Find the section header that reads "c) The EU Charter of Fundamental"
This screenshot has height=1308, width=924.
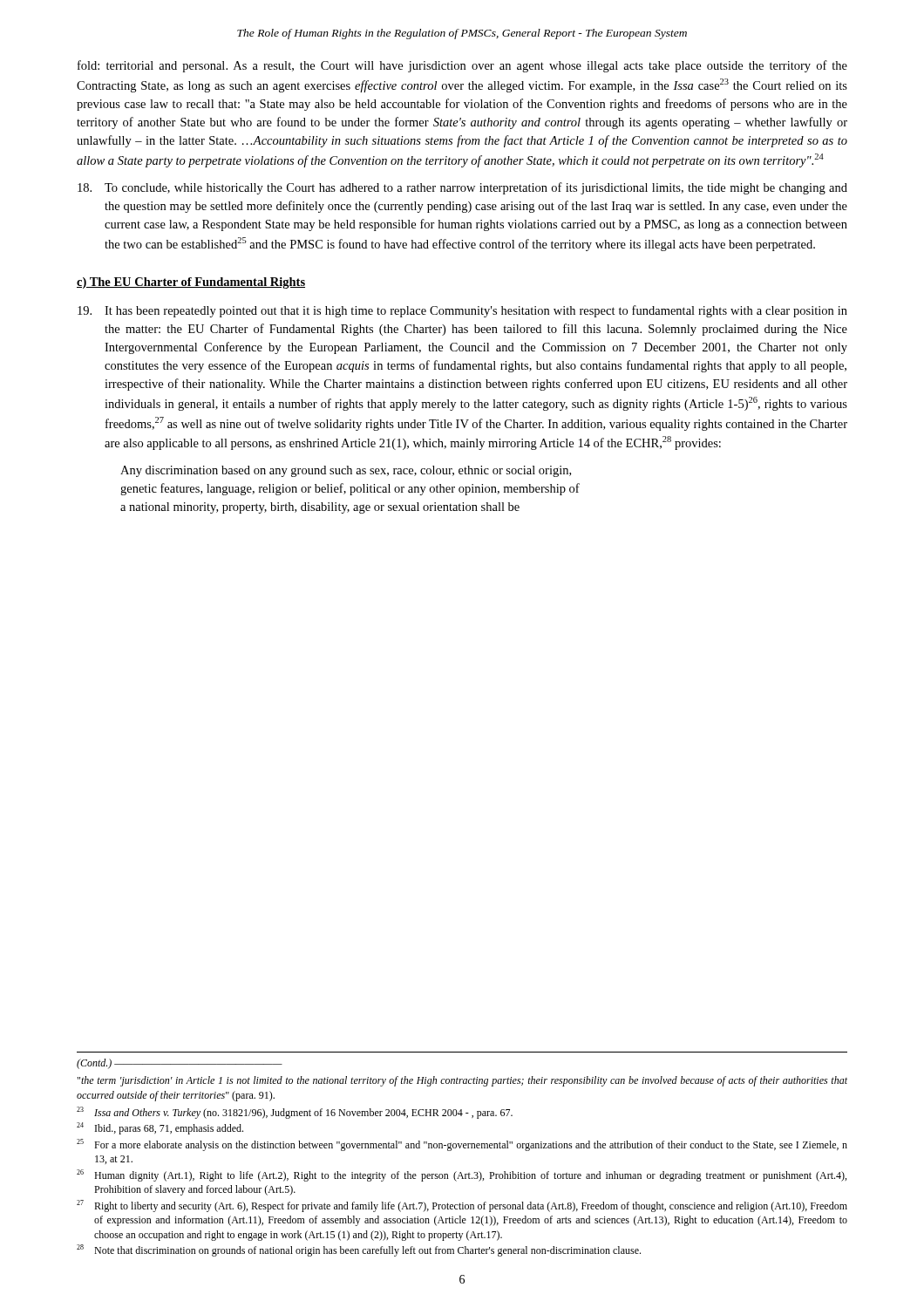(191, 281)
